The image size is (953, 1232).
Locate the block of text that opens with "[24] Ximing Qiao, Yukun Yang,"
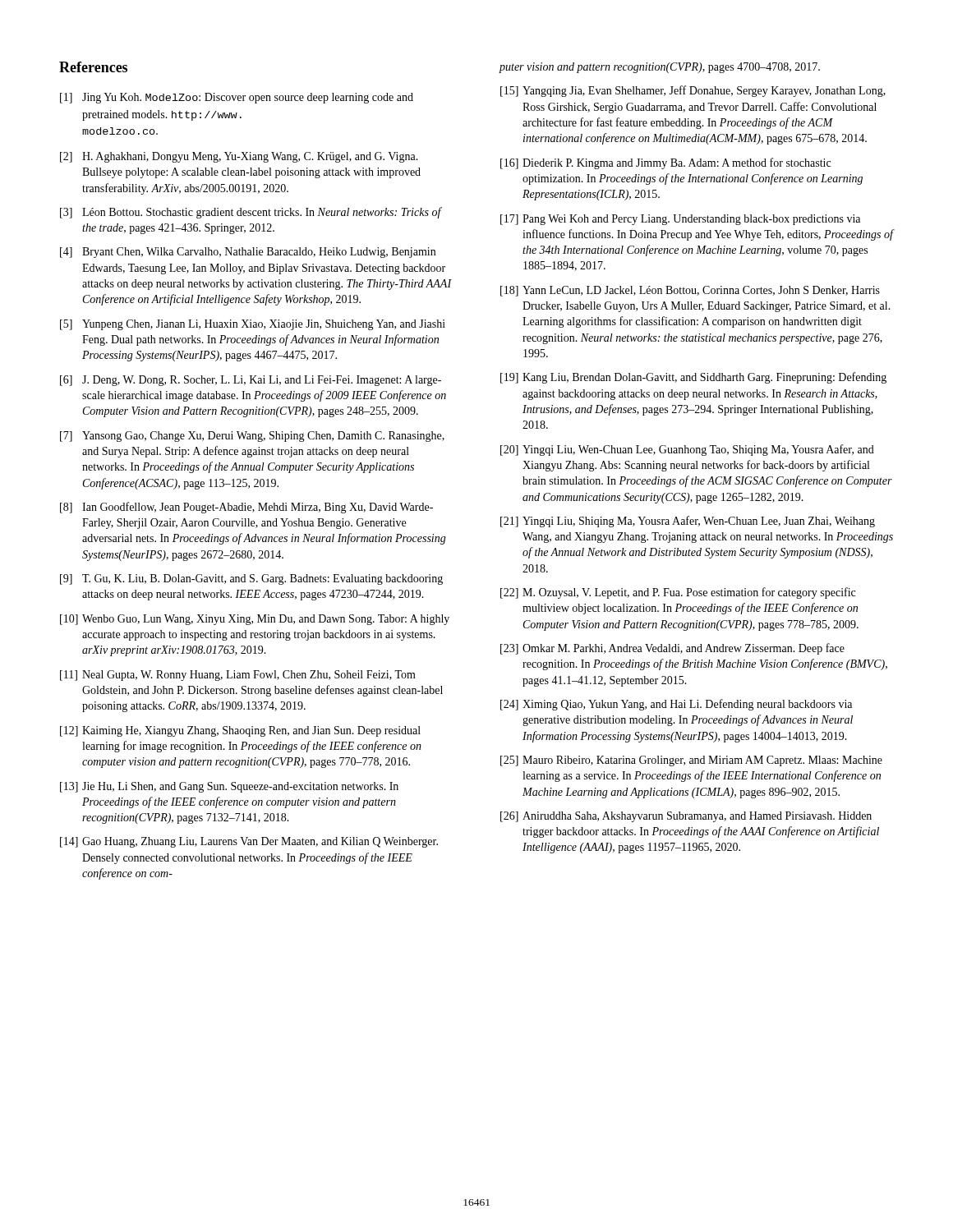click(x=697, y=720)
